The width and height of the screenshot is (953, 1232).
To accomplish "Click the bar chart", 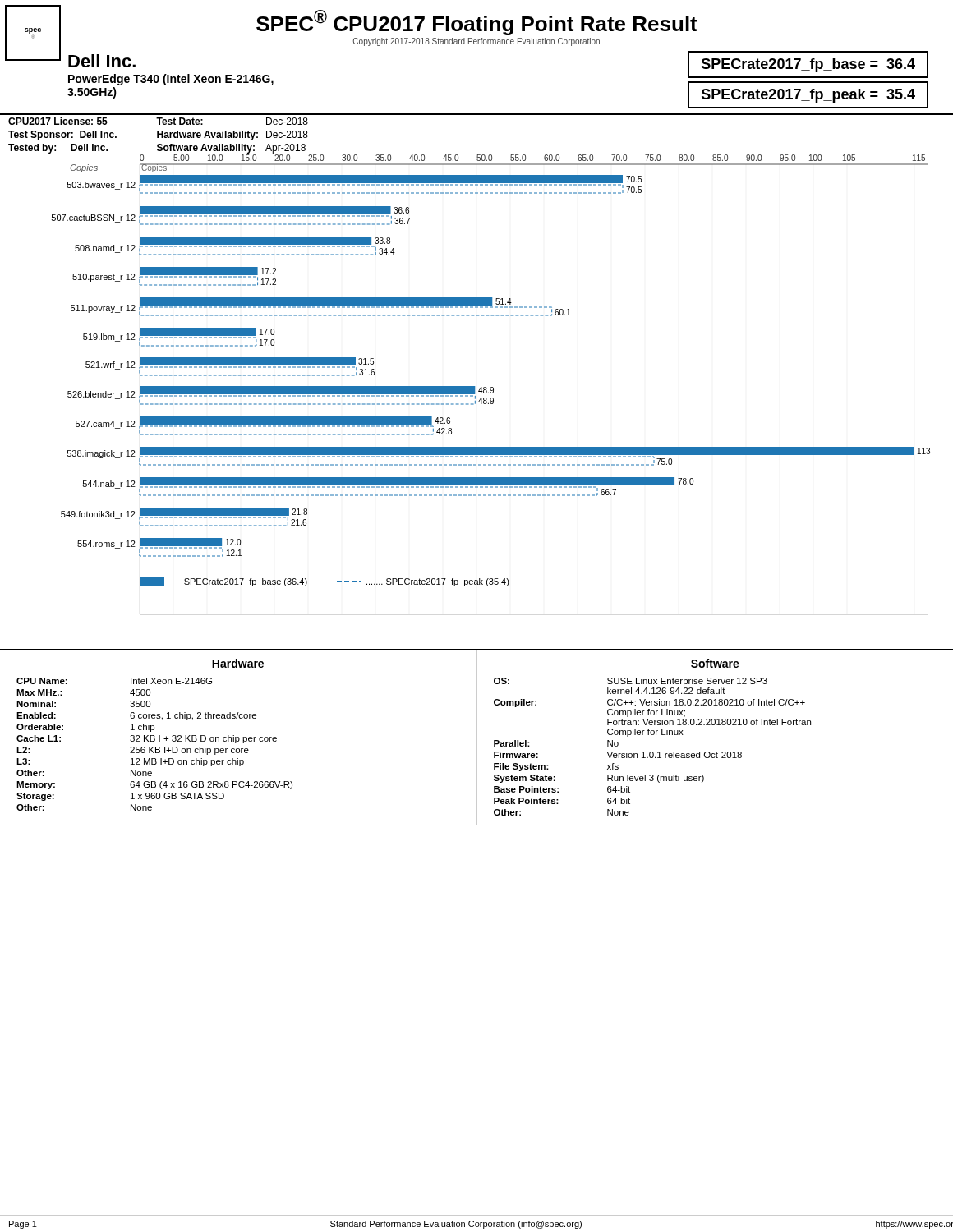I will tap(476, 393).
